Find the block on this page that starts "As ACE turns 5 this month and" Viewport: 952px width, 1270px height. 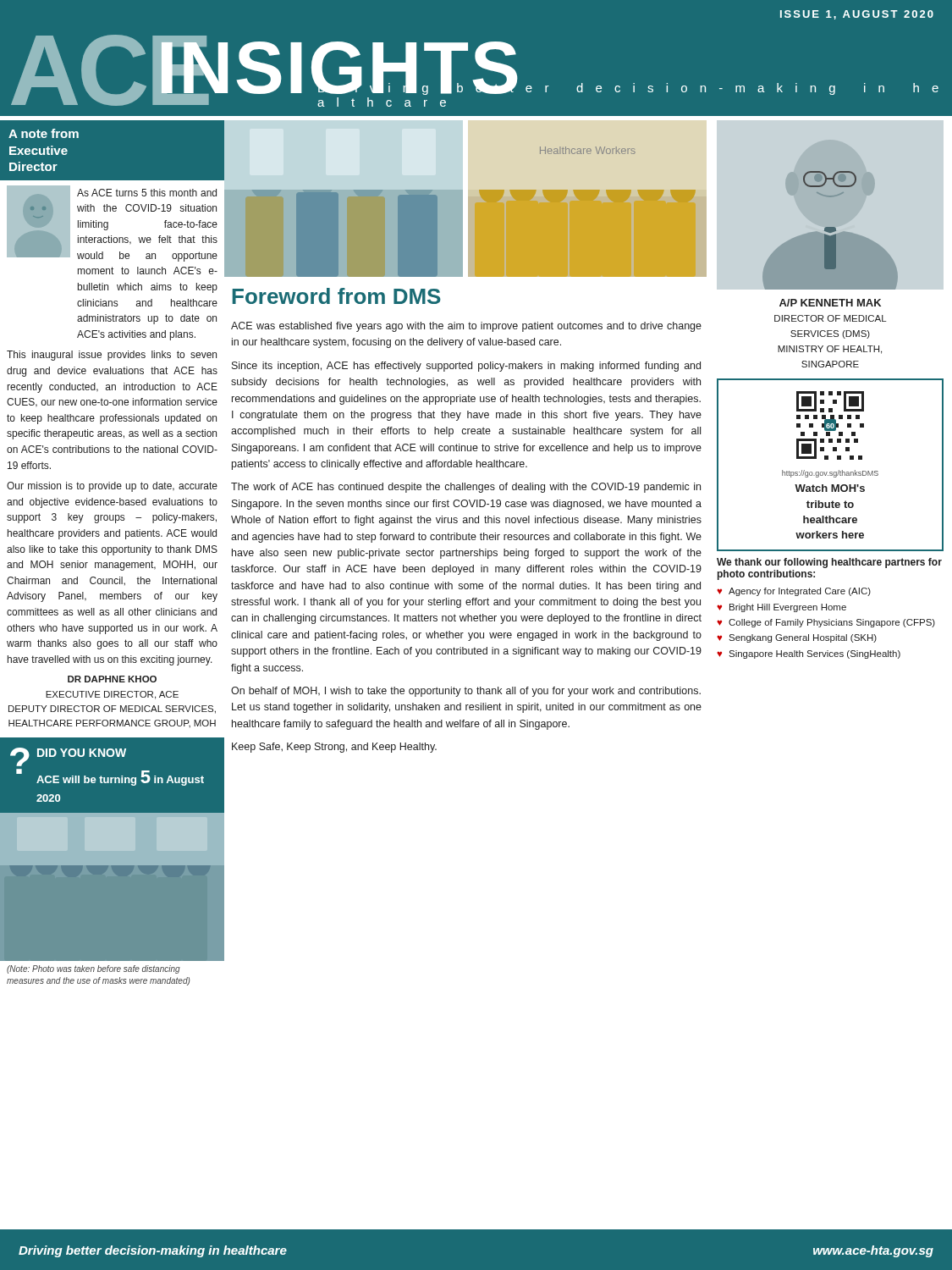pos(147,263)
